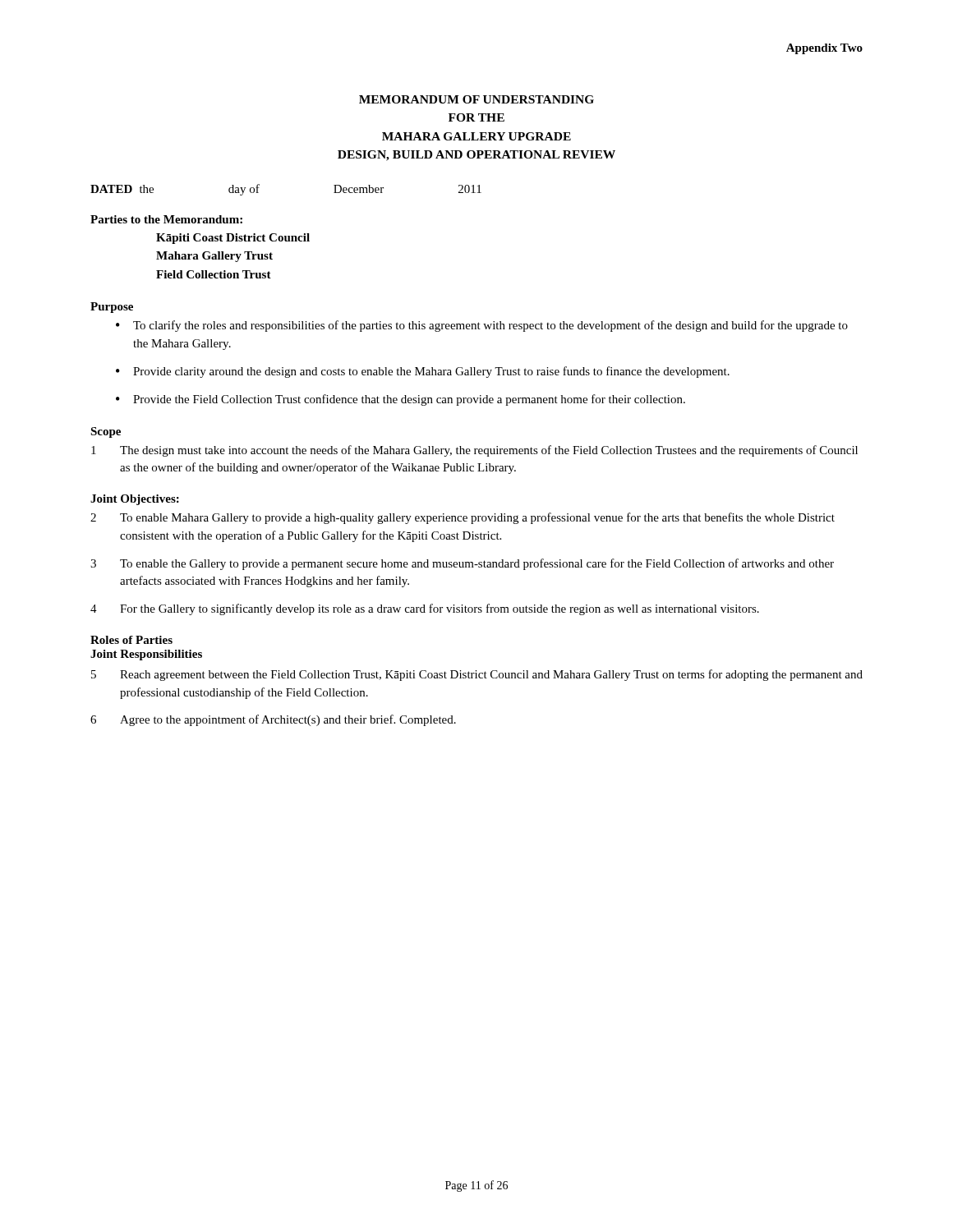953x1232 pixels.
Task: Find the list item containing "• To clarify the"
Action: click(489, 335)
